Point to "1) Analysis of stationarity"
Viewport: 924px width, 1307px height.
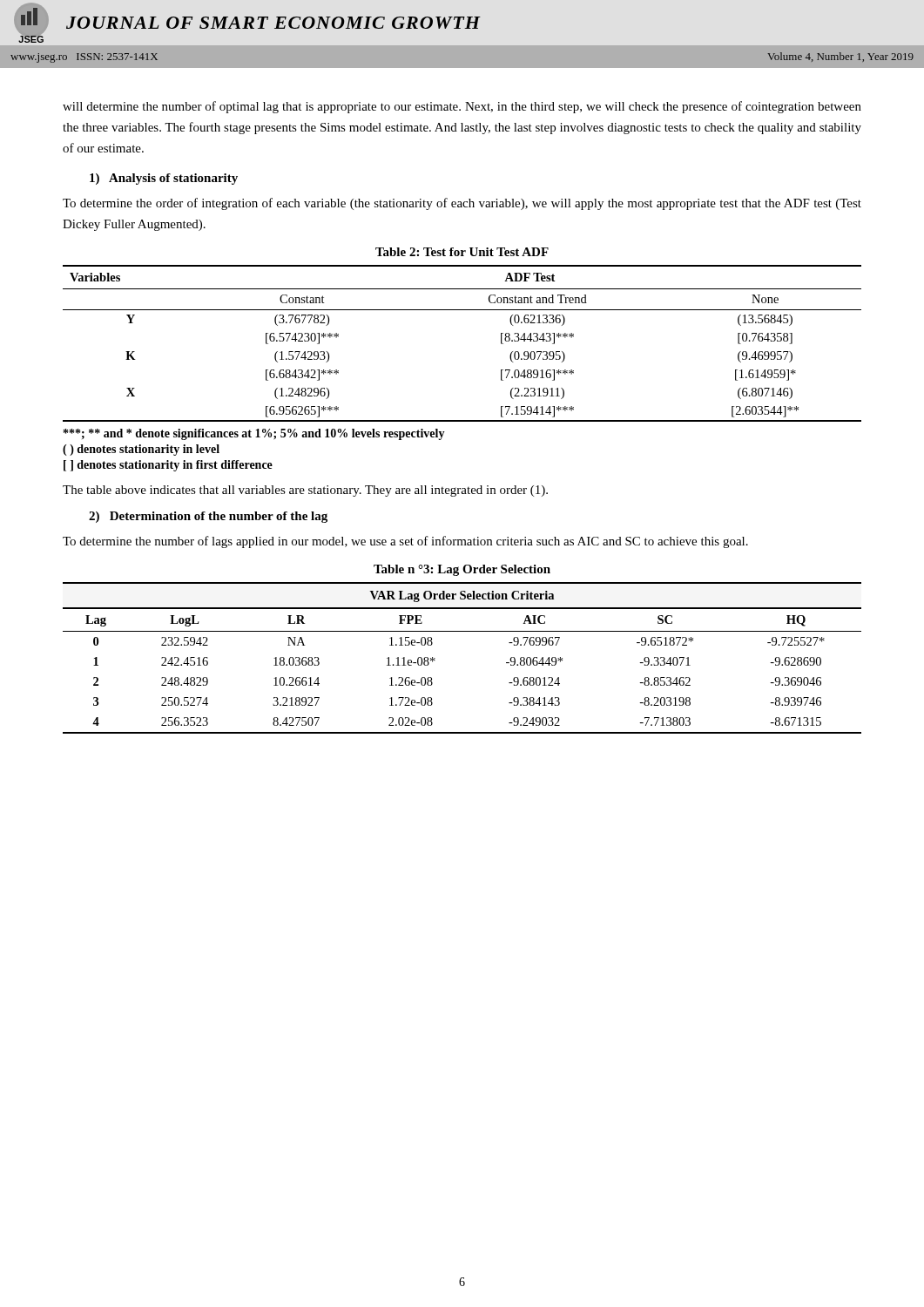coord(163,178)
